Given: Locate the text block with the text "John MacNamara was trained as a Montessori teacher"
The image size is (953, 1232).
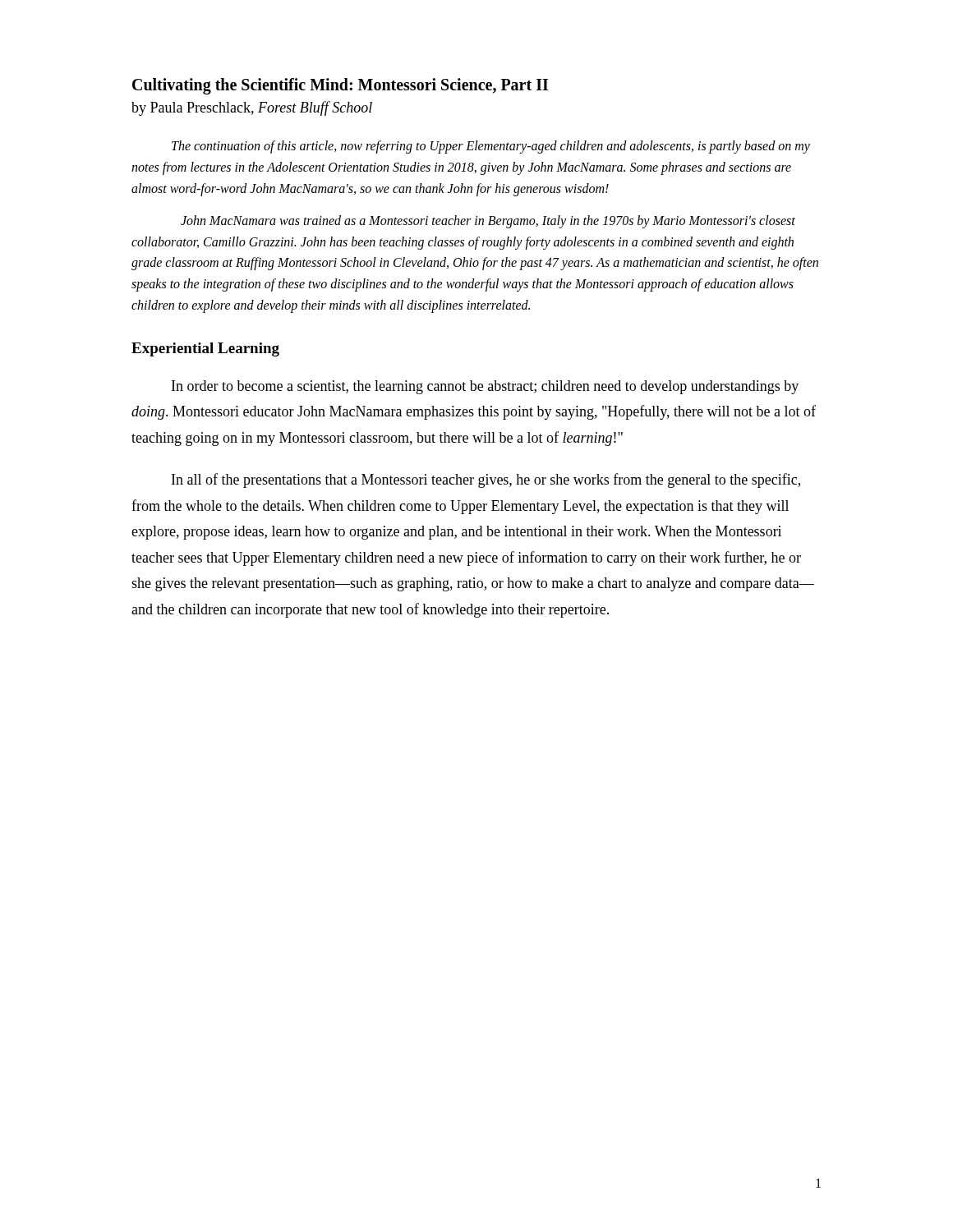Looking at the screenshot, I should (475, 263).
